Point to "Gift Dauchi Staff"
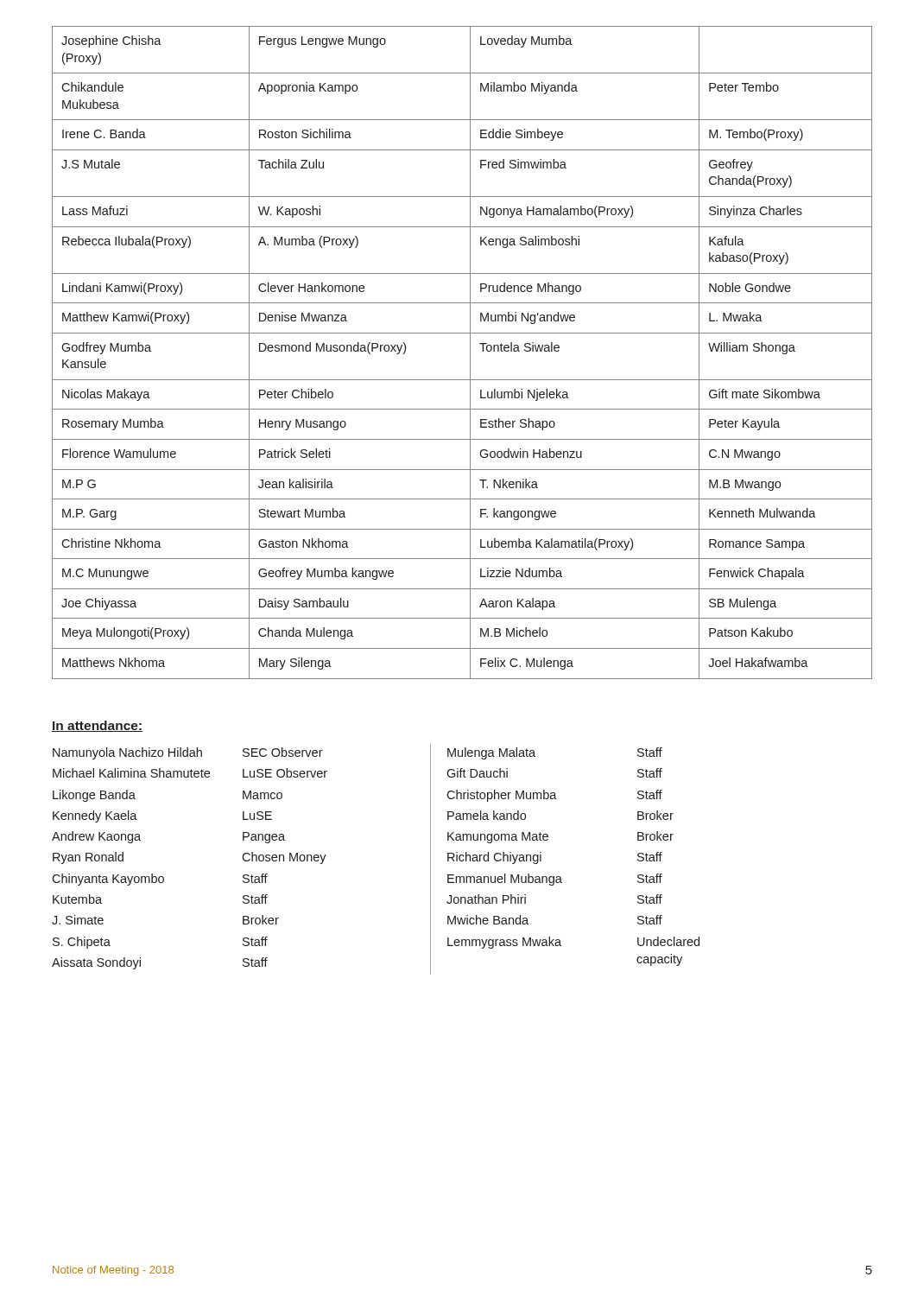924x1296 pixels. [659, 774]
